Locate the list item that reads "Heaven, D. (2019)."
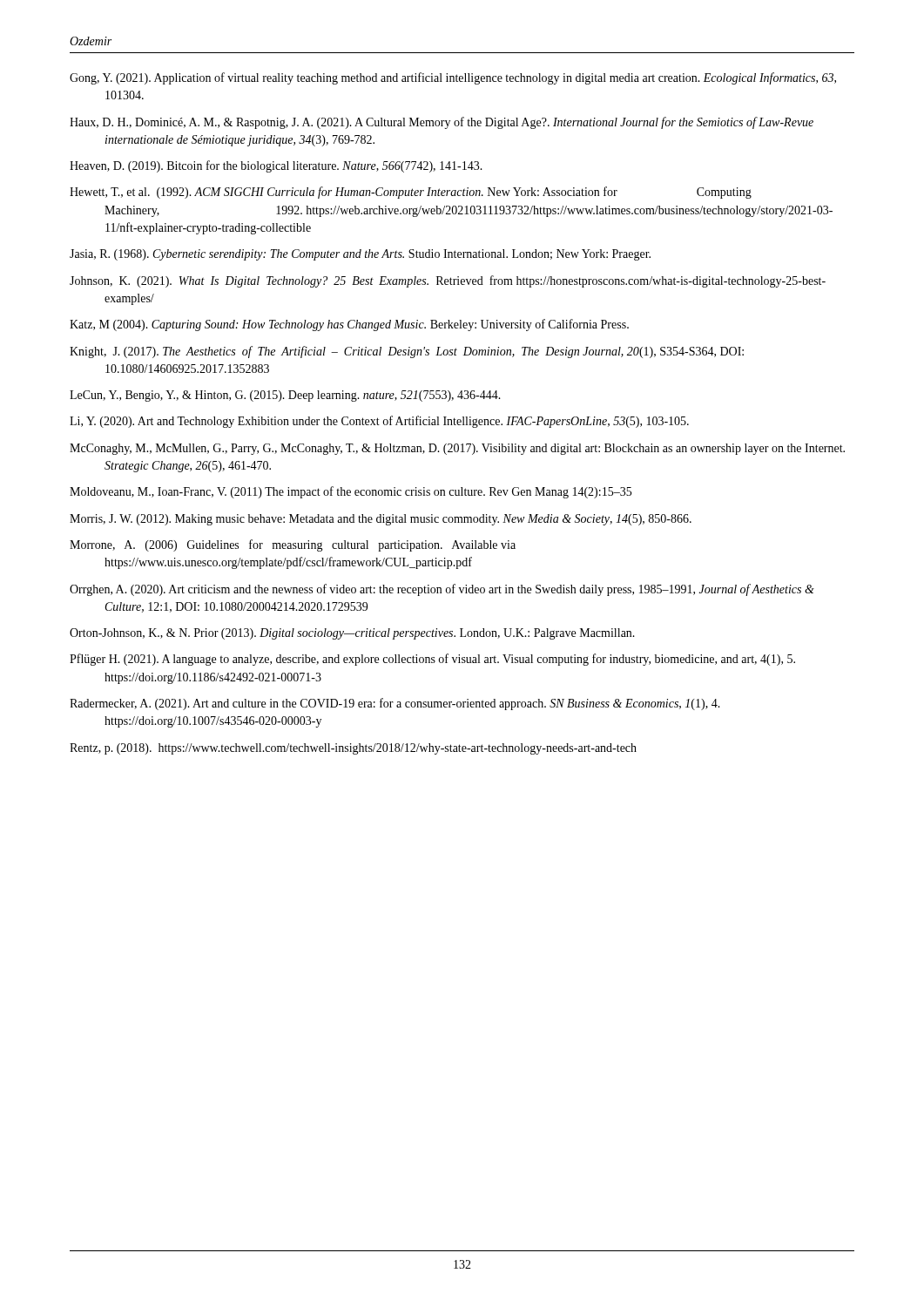924x1307 pixels. click(294, 166)
